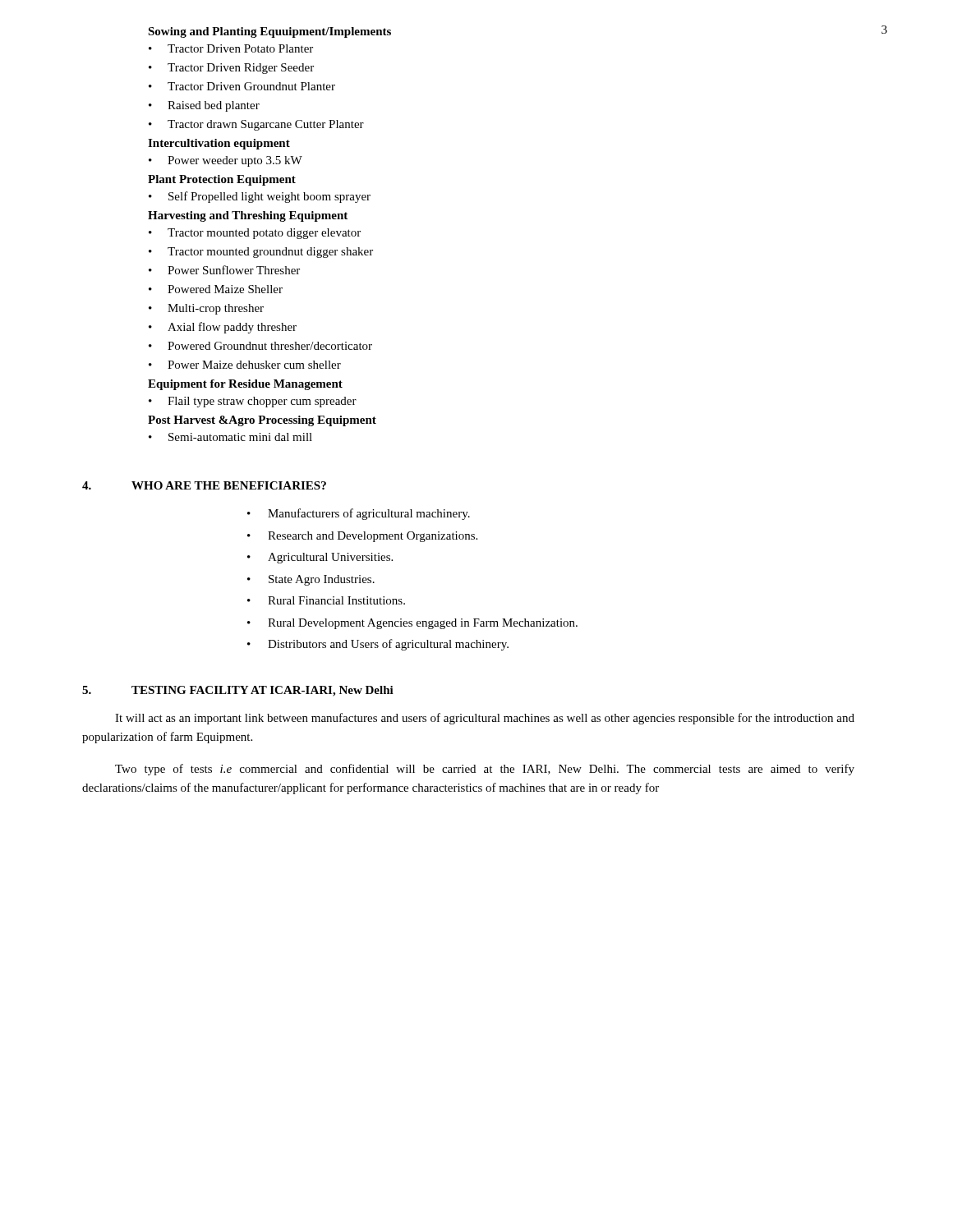Select the list item that says "• Rural Development Agencies engaged in"

412,622
